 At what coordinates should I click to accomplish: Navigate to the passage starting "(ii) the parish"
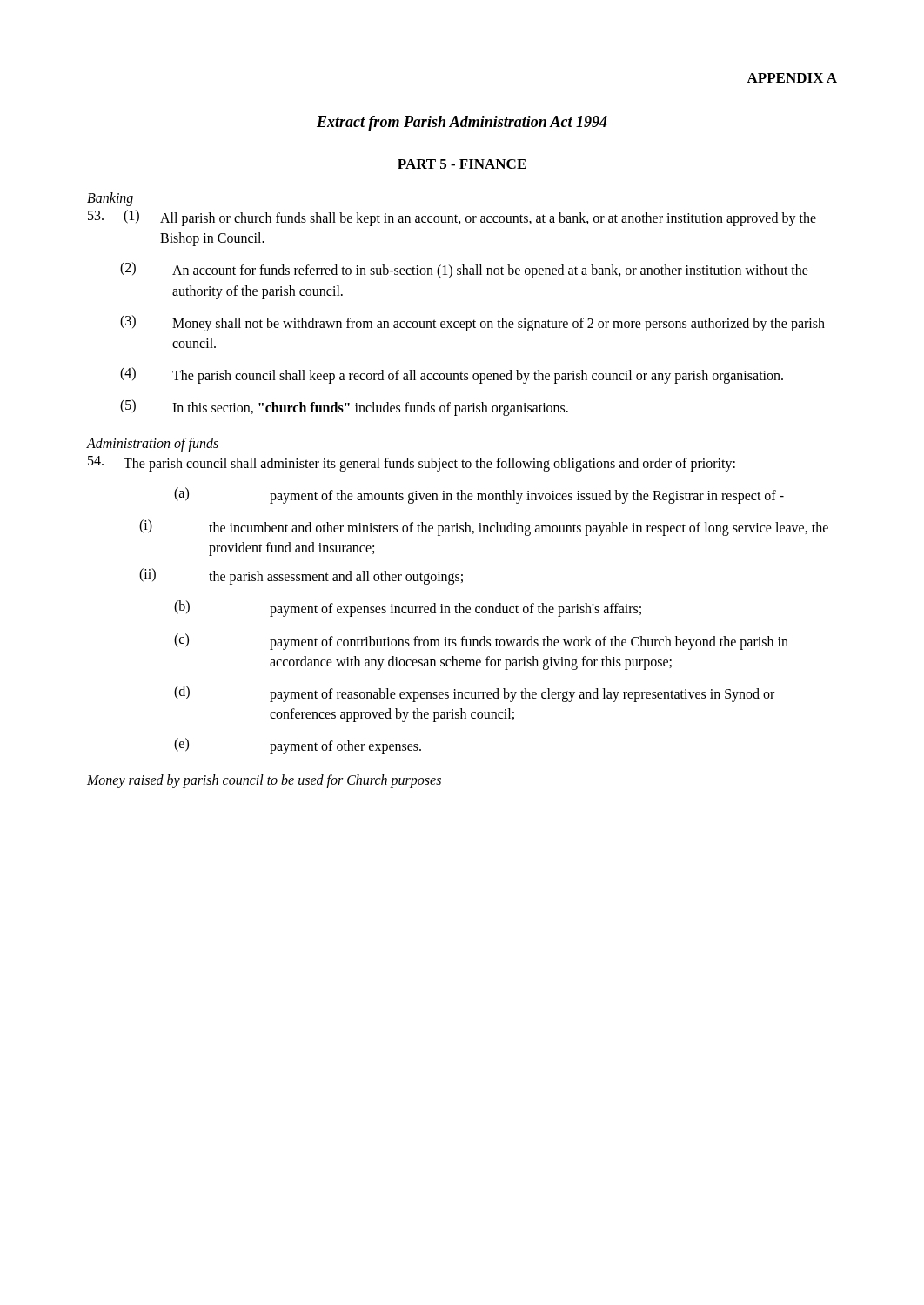pos(462,577)
